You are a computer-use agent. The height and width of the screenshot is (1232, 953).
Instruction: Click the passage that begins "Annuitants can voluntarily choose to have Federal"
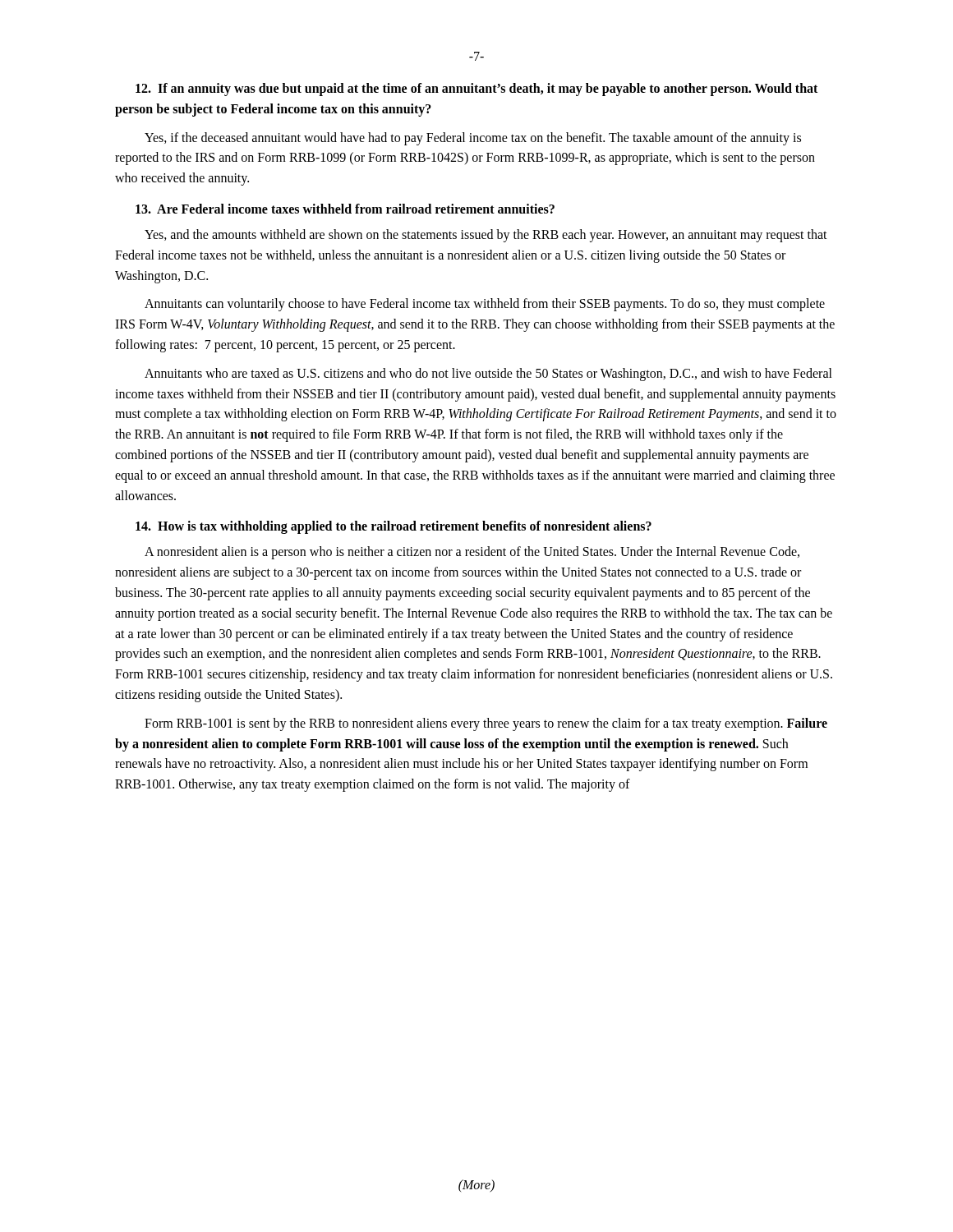475,324
